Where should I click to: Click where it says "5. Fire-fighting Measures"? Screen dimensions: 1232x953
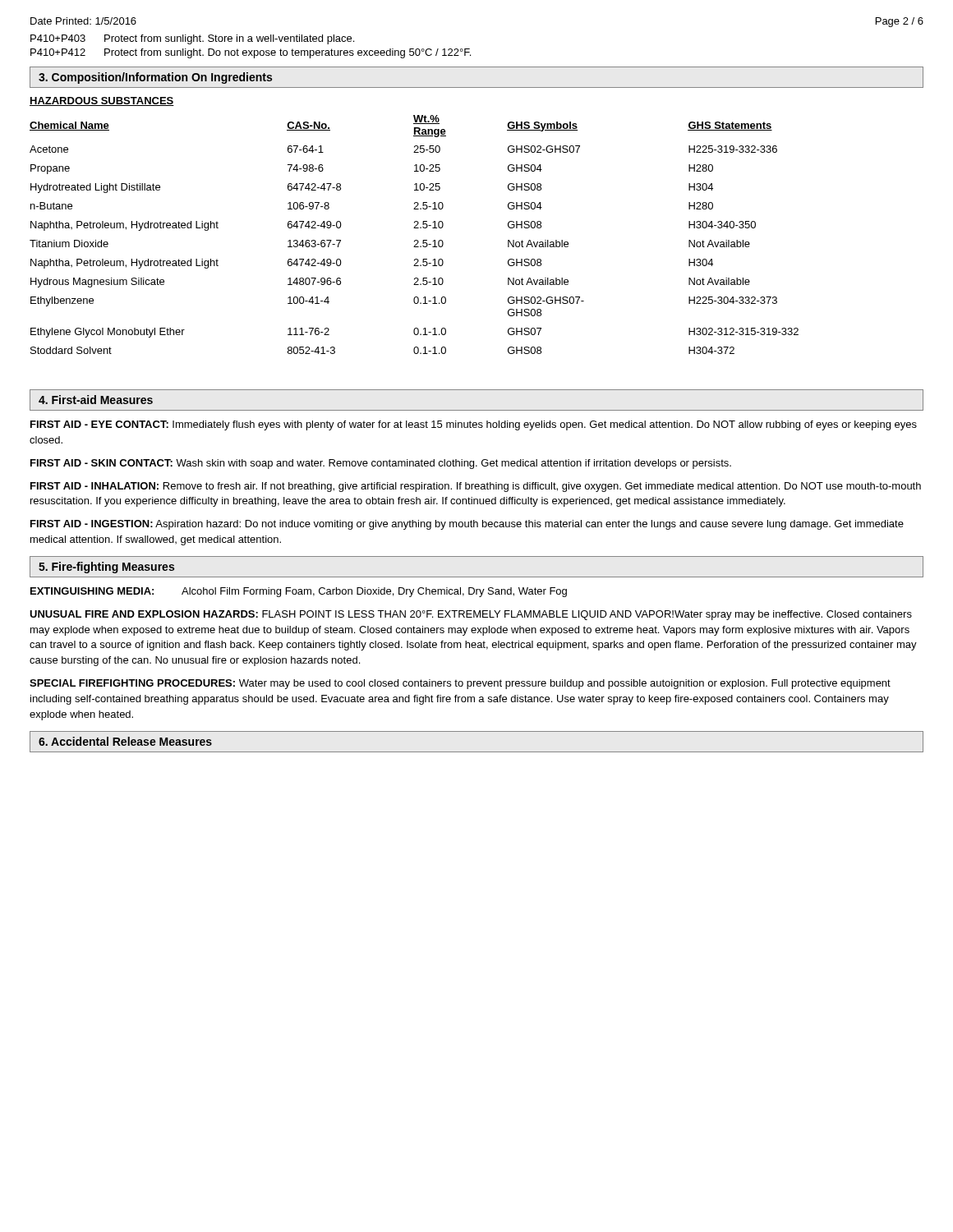pyautogui.click(x=107, y=567)
